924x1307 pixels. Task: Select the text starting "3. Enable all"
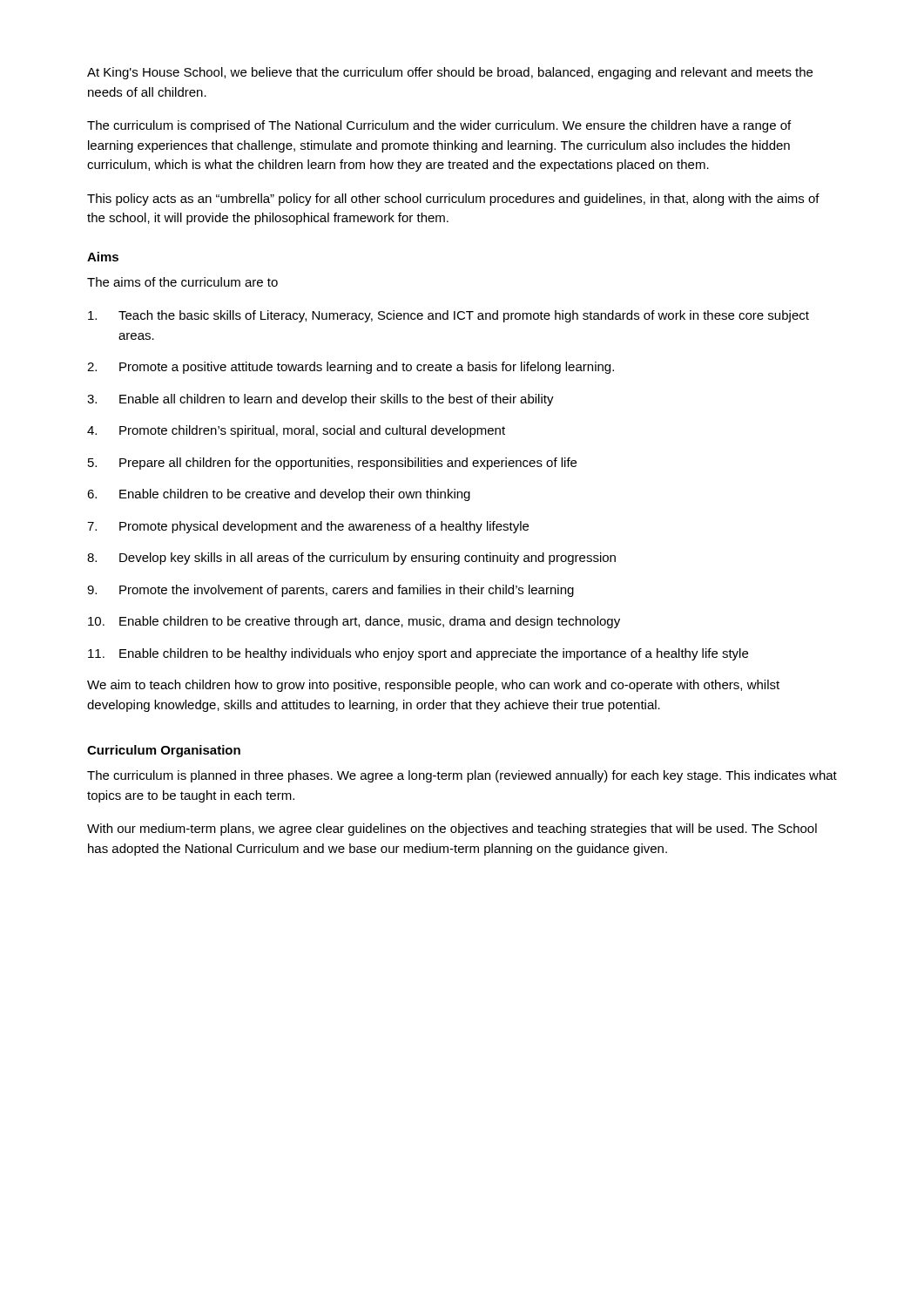pos(462,399)
